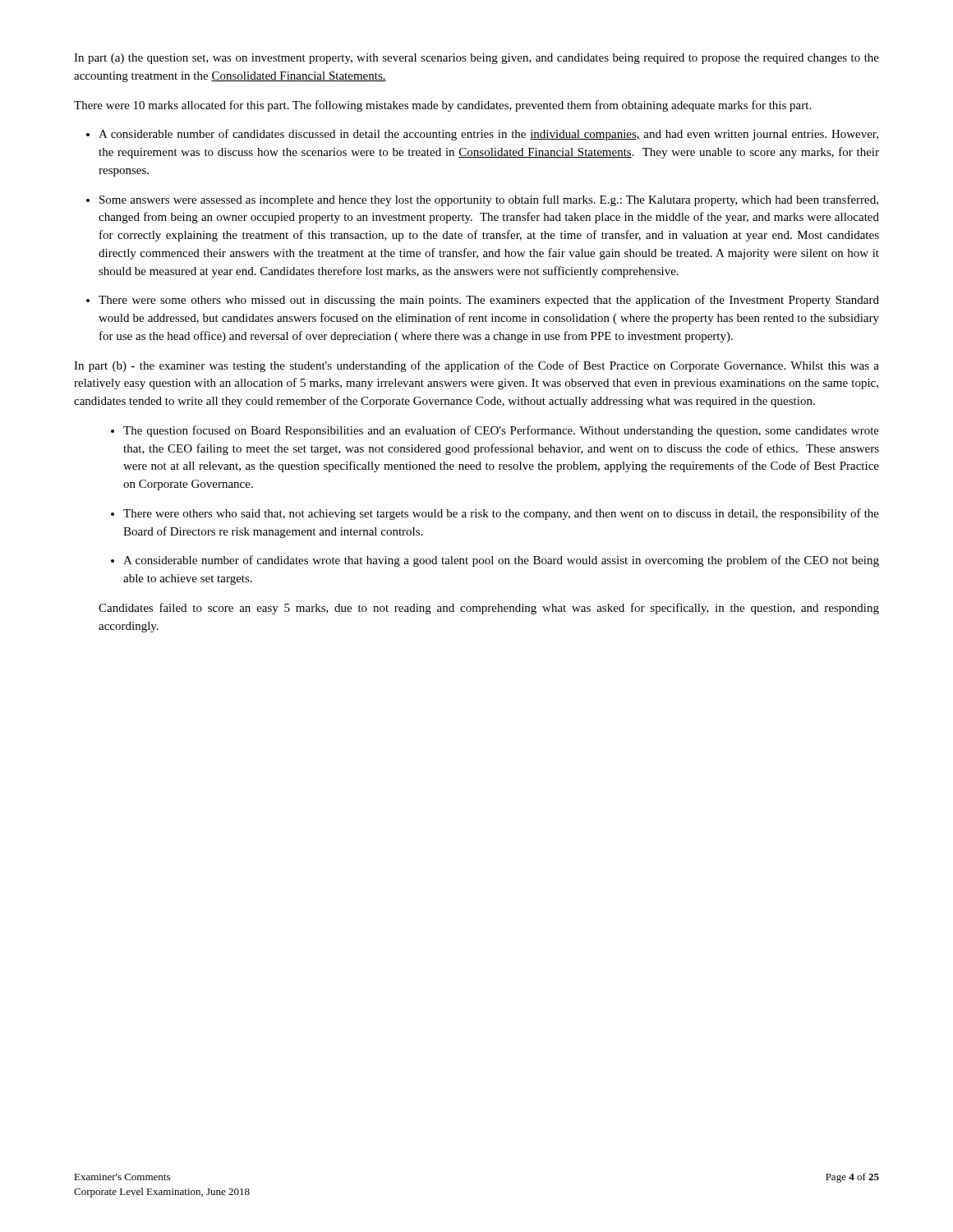Locate the block of text that opens with "In part (b) - the examiner"
The image size is (953, 1232).
click(476, 383)
